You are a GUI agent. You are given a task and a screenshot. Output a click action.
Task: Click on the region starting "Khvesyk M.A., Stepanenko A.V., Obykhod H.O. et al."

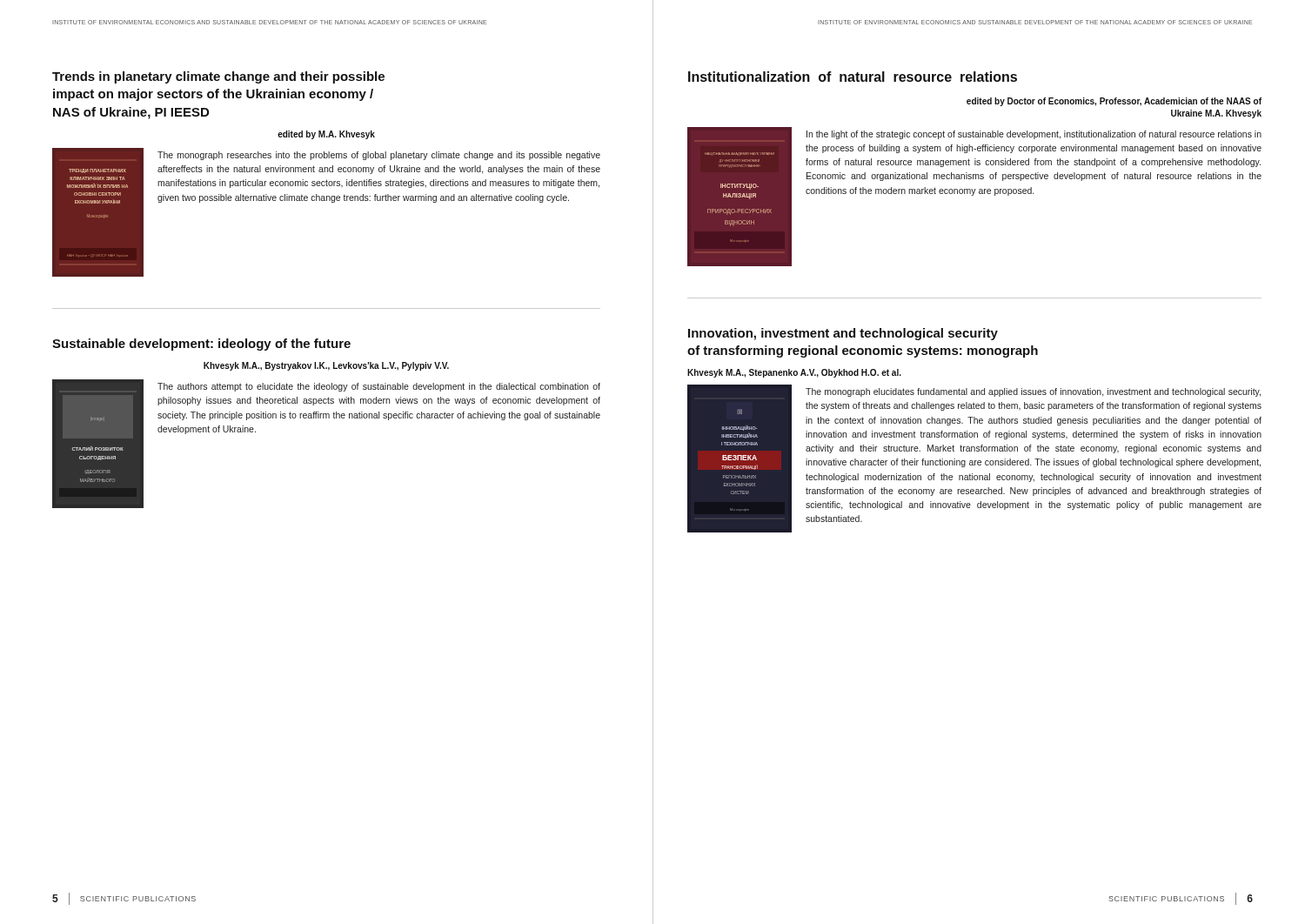[794, 373]
